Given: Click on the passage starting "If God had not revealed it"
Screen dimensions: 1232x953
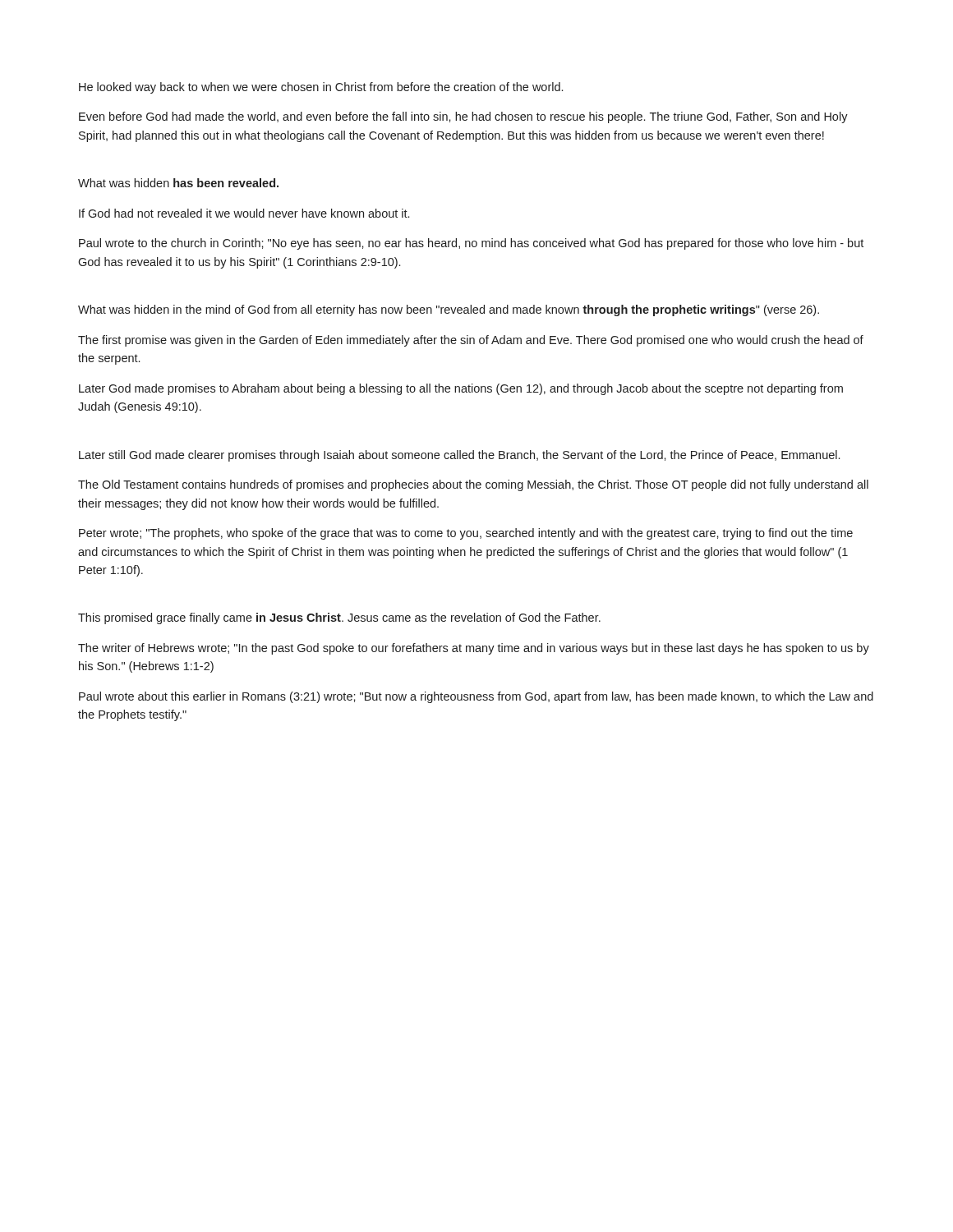Looking at the screenshot, I should [x=244, y=213].
